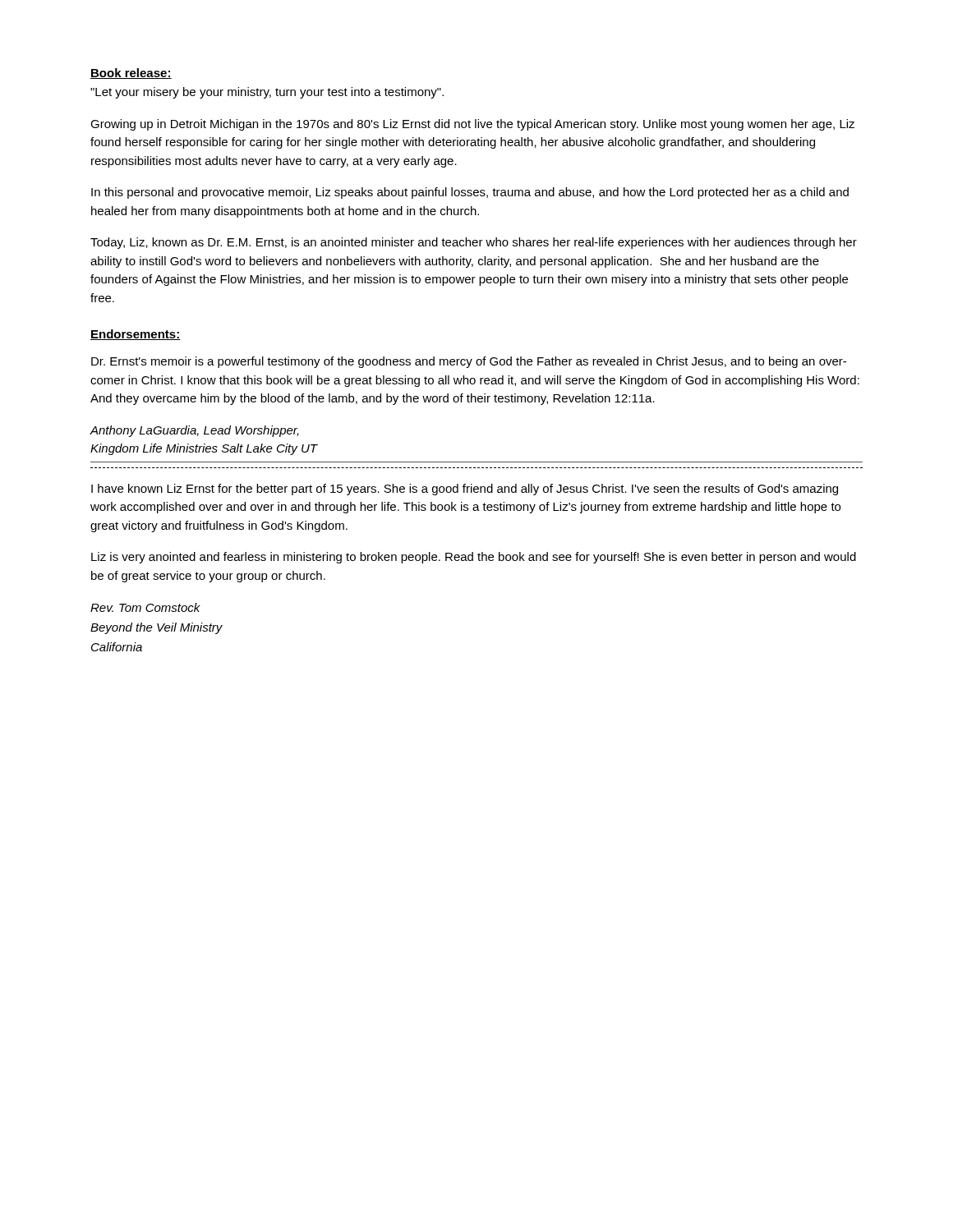The width and height of the screenshot is (953, 1232).
Task: Where is the passage that starts "Anthony LaGuardia, Lead Worshipper, Kingdom Life"?
Action: click(204, 439)
